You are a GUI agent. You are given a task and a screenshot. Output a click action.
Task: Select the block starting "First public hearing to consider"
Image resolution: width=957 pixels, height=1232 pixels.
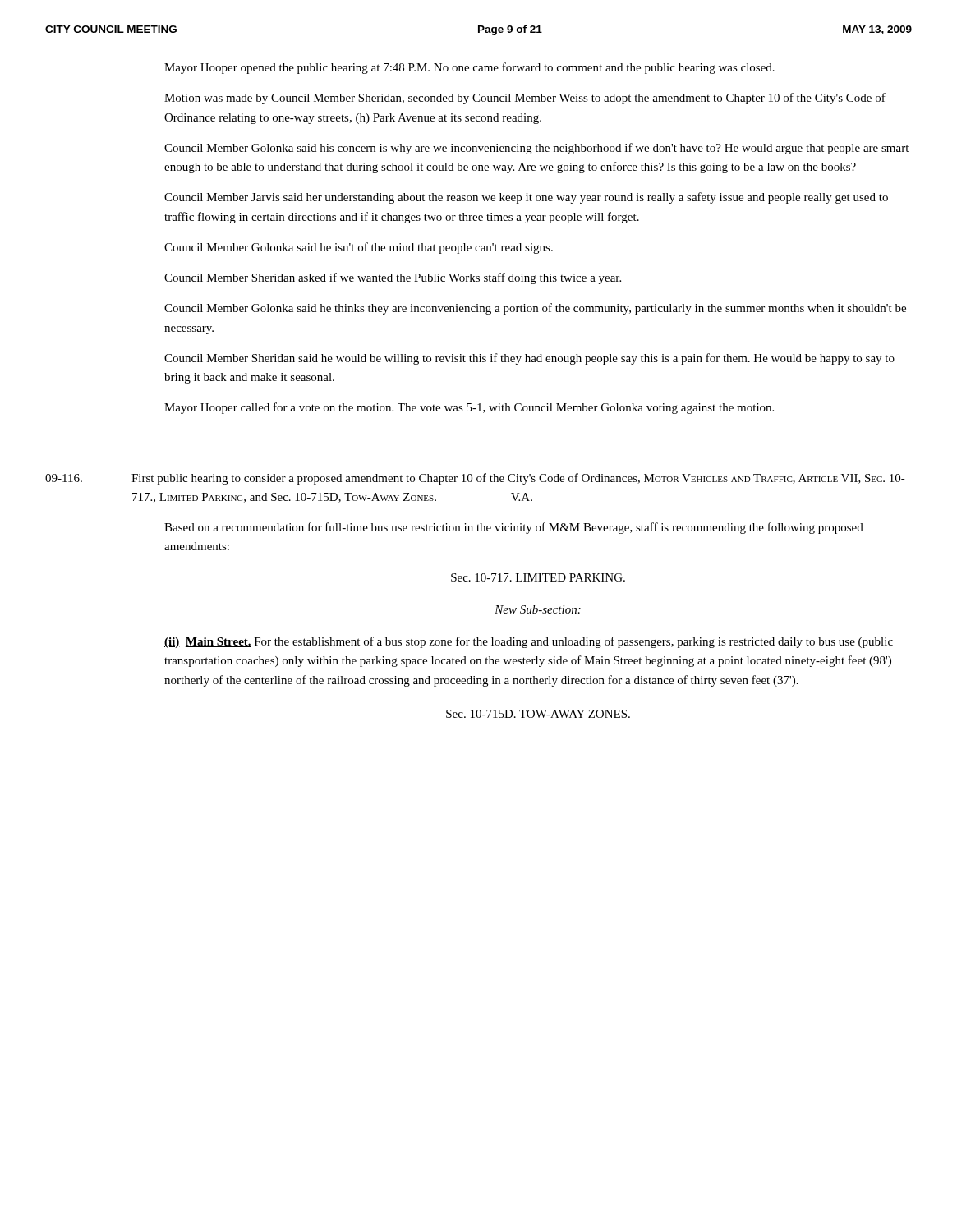pos(518,487)
